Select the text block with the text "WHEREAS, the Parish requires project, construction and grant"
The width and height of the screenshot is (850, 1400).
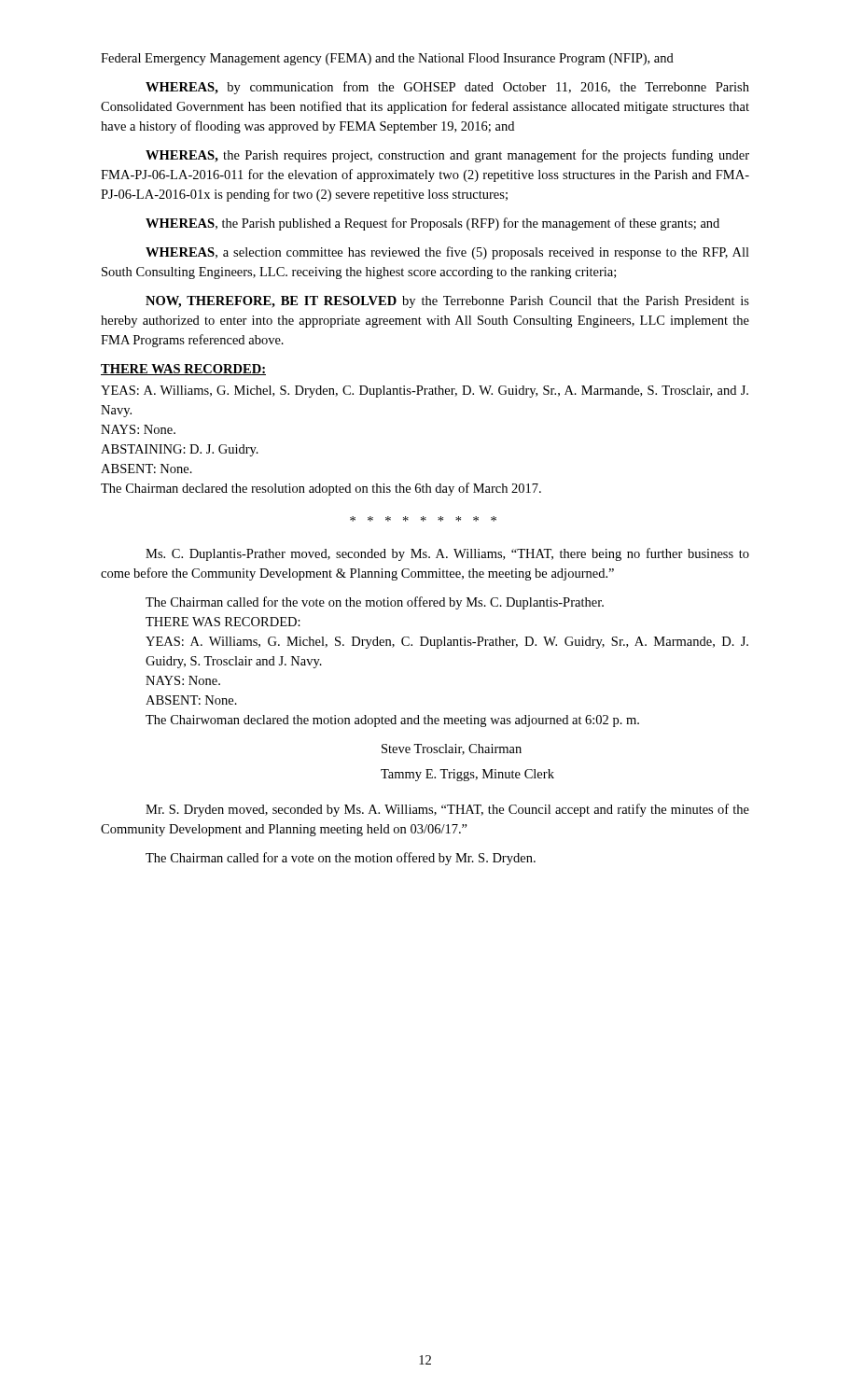tap(425, 175)
